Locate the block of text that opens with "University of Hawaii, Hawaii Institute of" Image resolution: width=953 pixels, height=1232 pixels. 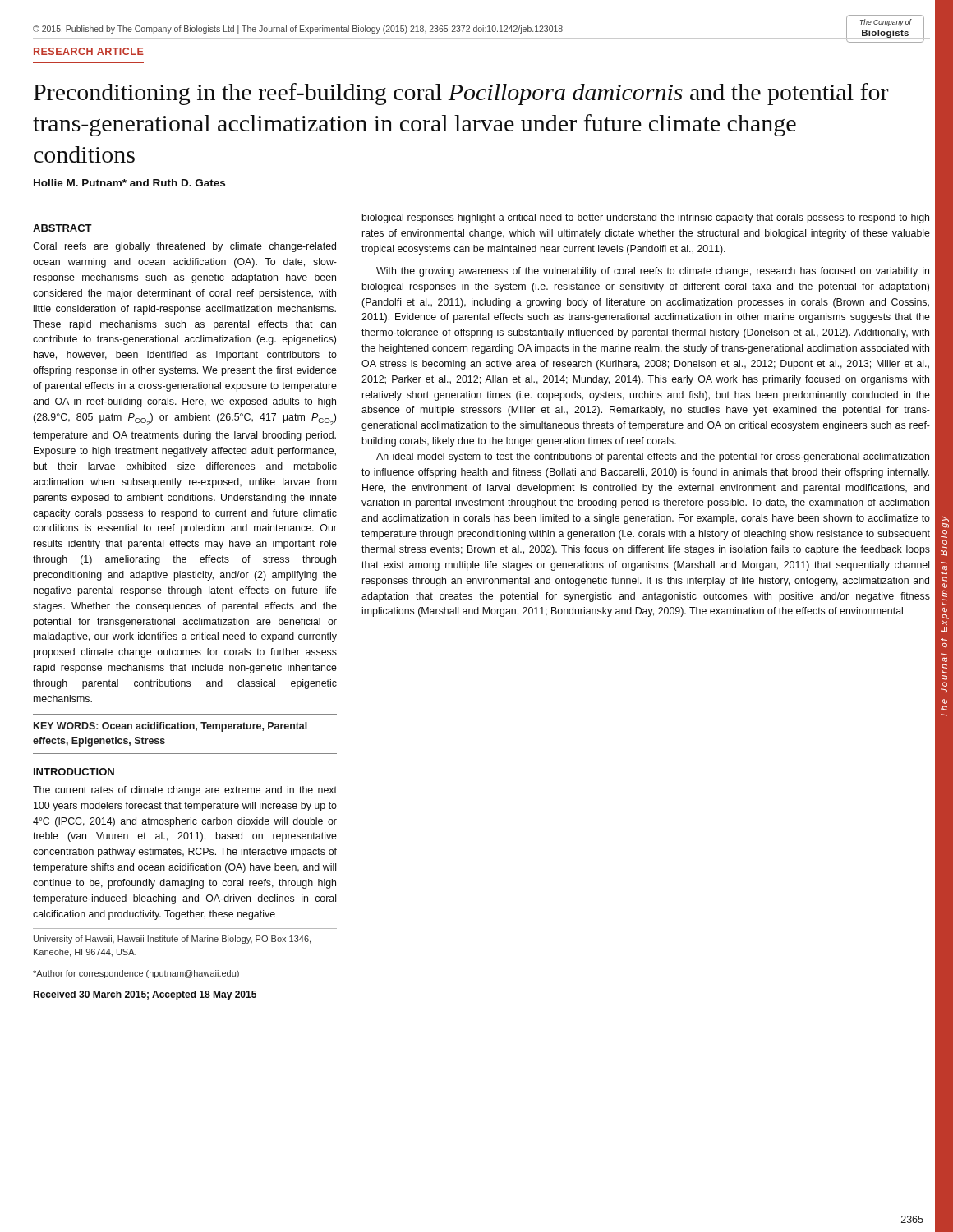172,946
